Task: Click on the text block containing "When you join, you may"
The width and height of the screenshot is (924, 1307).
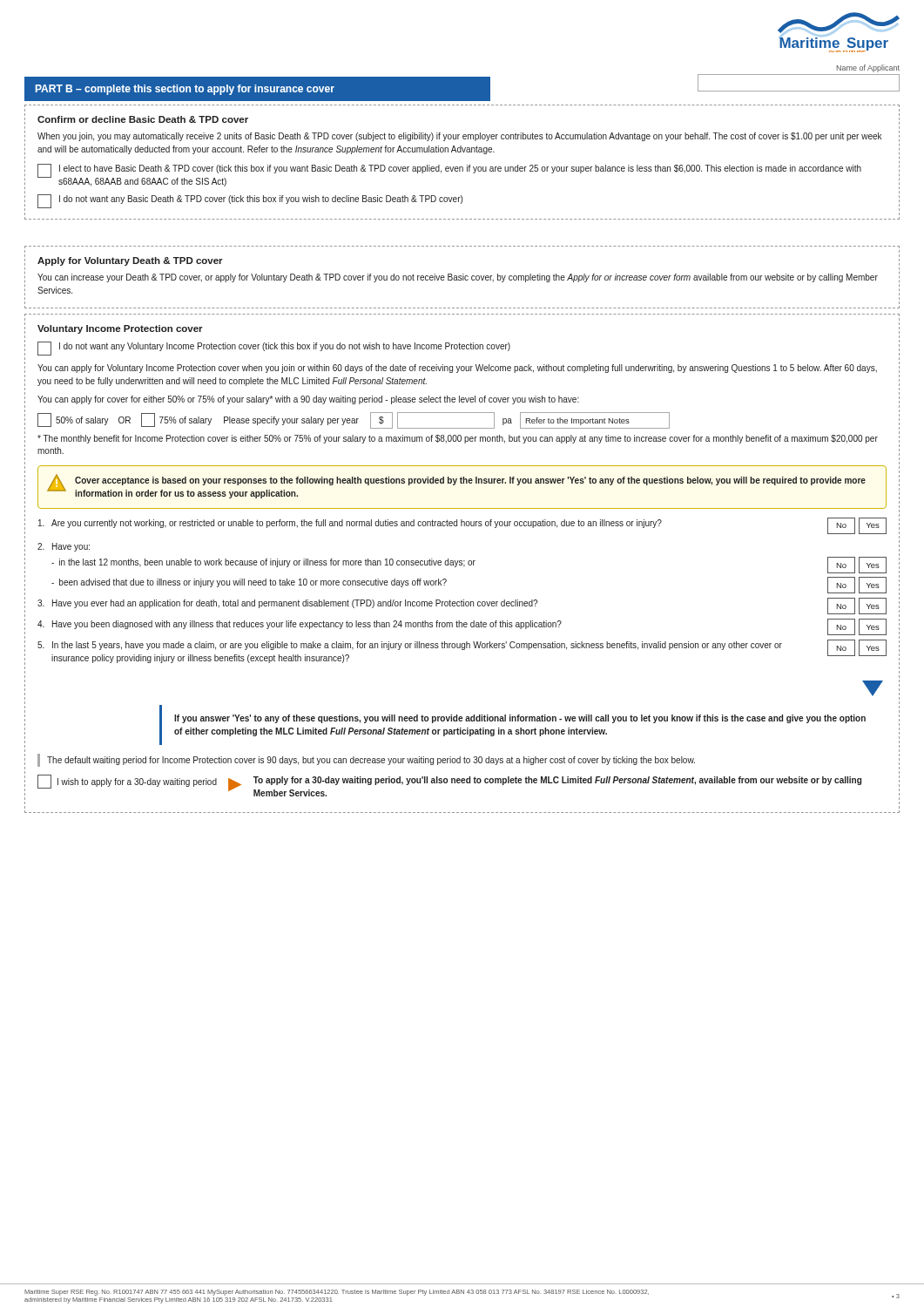Action: 460,143
